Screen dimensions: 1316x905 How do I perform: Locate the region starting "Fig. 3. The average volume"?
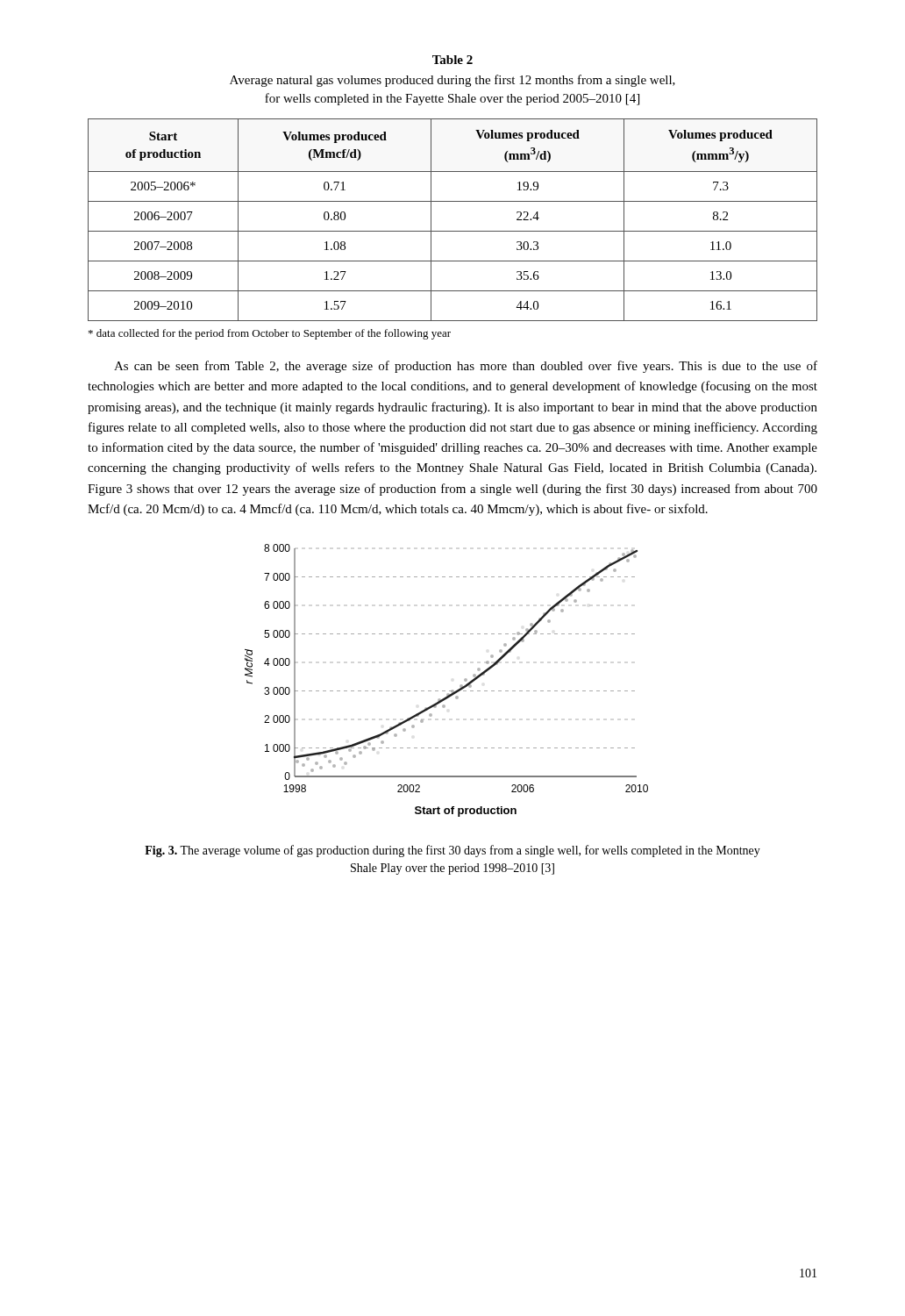(x=452, y=859)
